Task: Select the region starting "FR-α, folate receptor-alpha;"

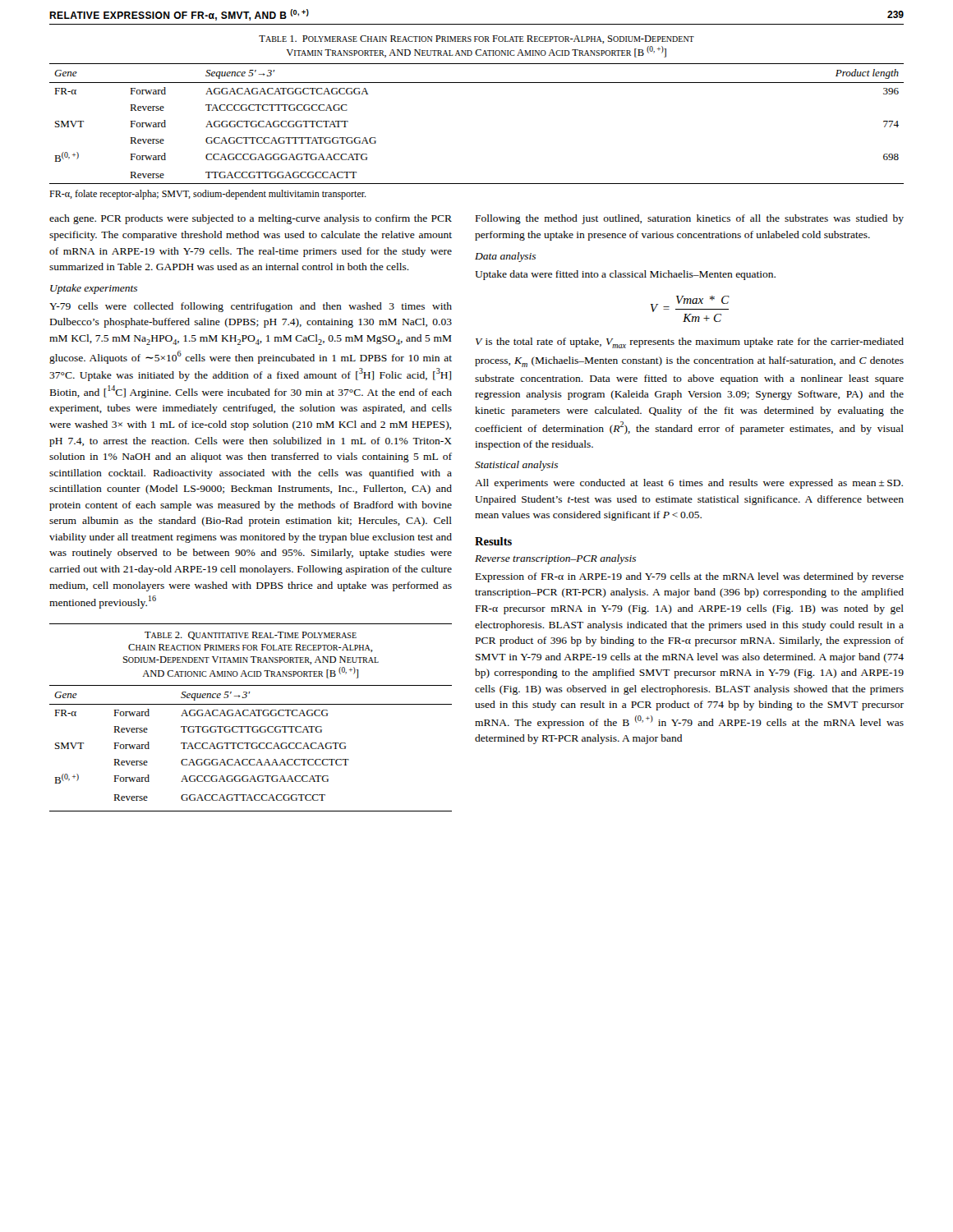Action: [x=208, y=194]
